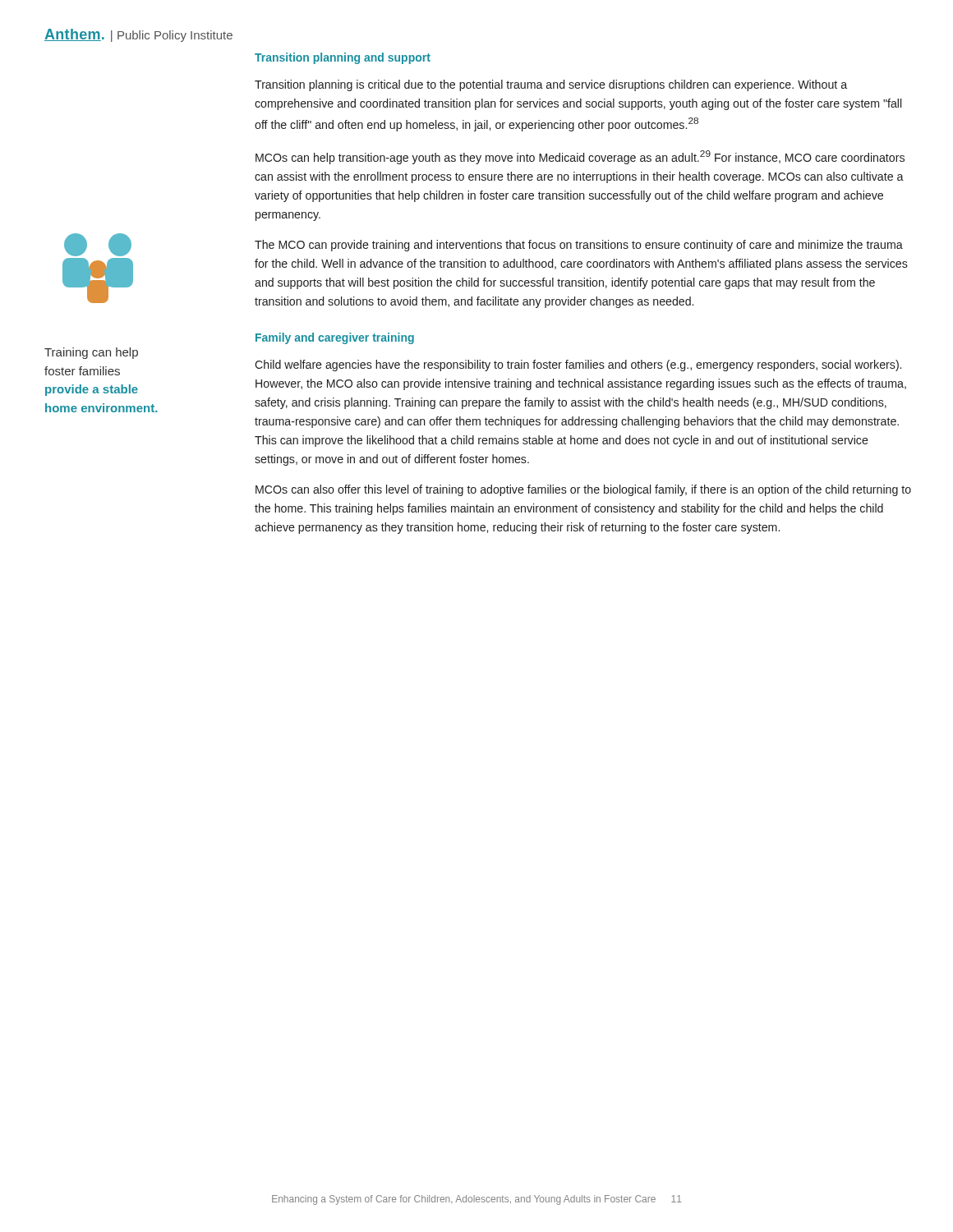The image size is (953, 1232).
Task: Click on the section header with the text "Family and caregiver"
Action: [335, 338]
